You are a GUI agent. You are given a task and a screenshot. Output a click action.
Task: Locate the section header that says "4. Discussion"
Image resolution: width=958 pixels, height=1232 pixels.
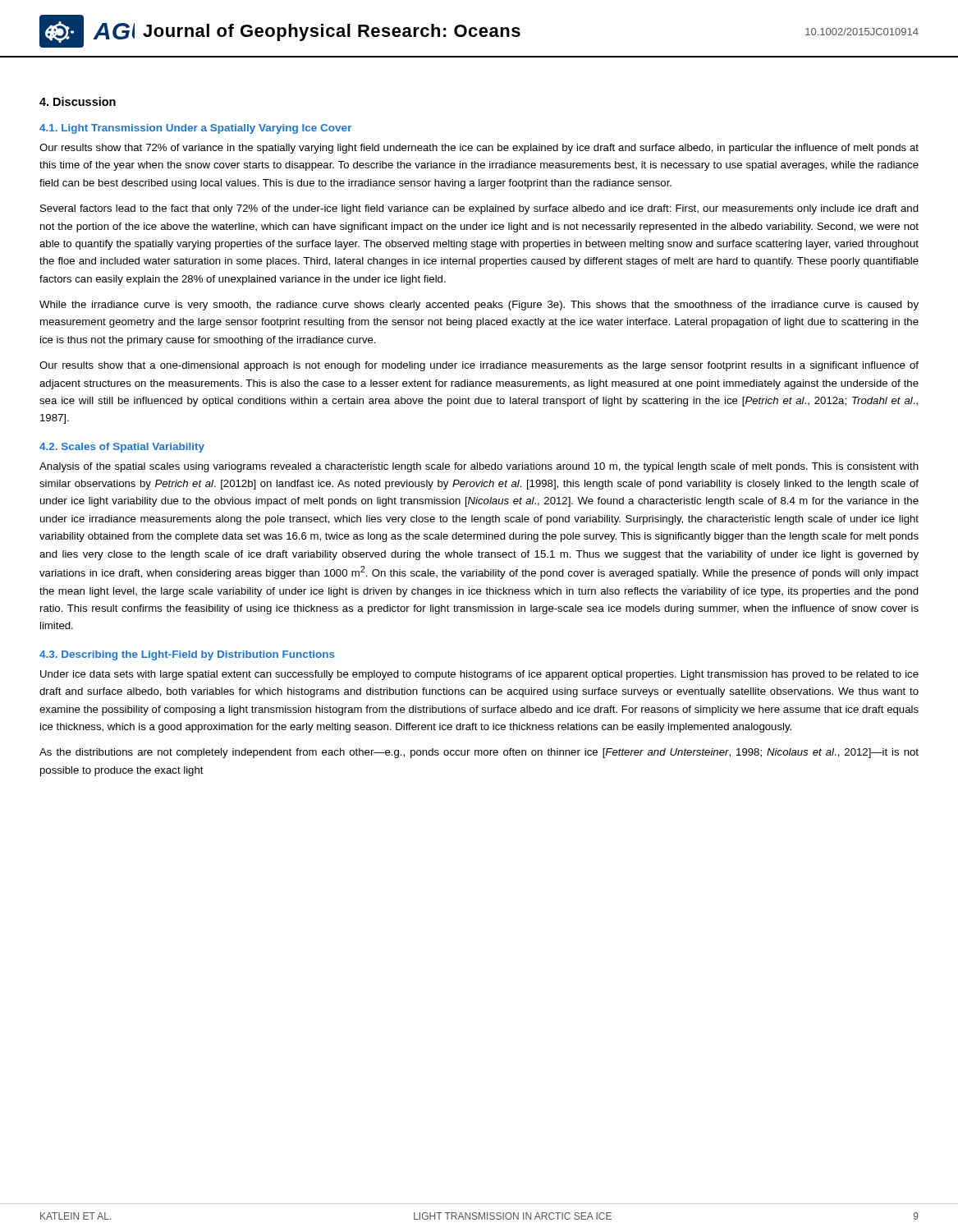point(78,102)
